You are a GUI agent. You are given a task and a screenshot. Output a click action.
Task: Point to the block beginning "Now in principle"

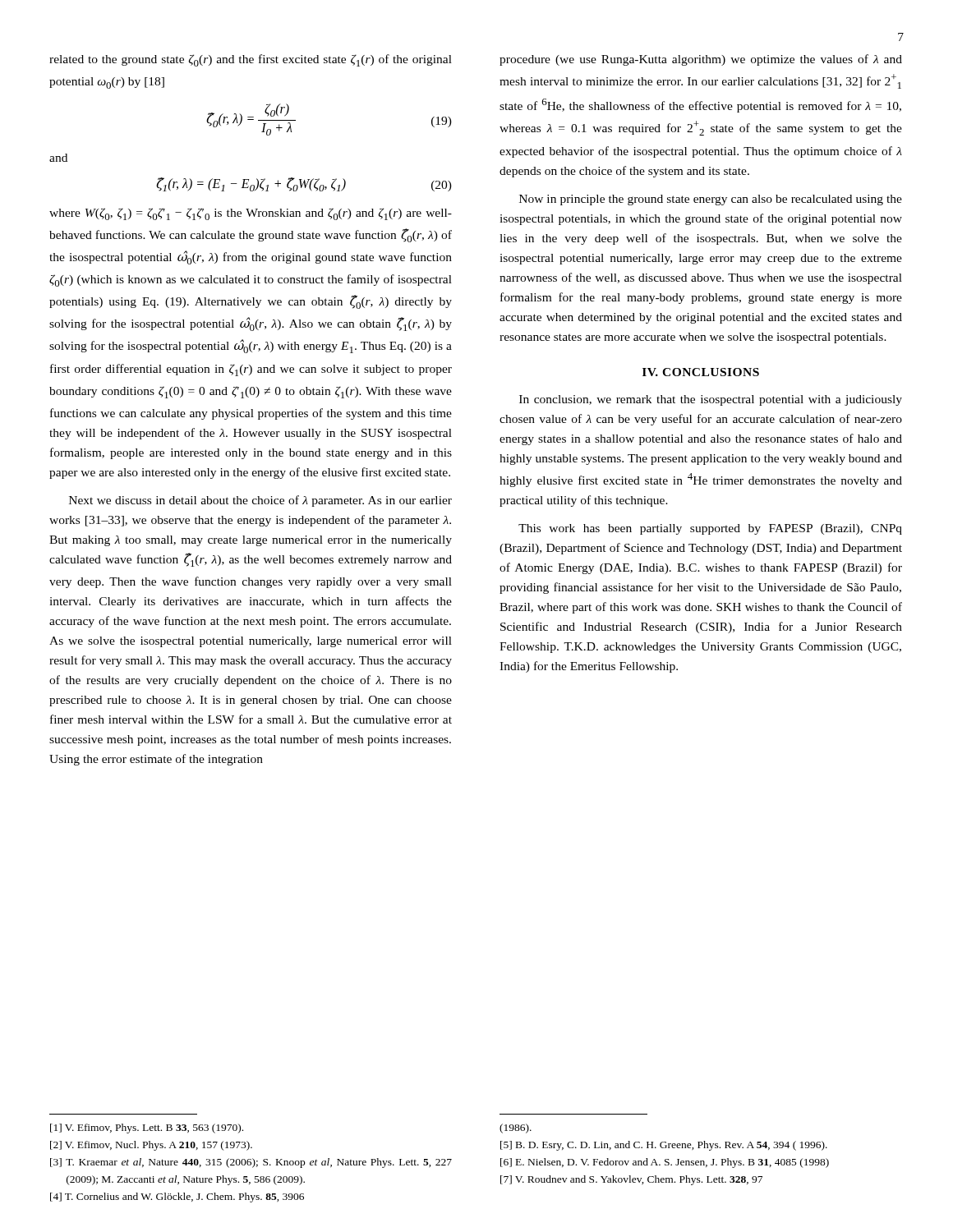pos(701,268)
